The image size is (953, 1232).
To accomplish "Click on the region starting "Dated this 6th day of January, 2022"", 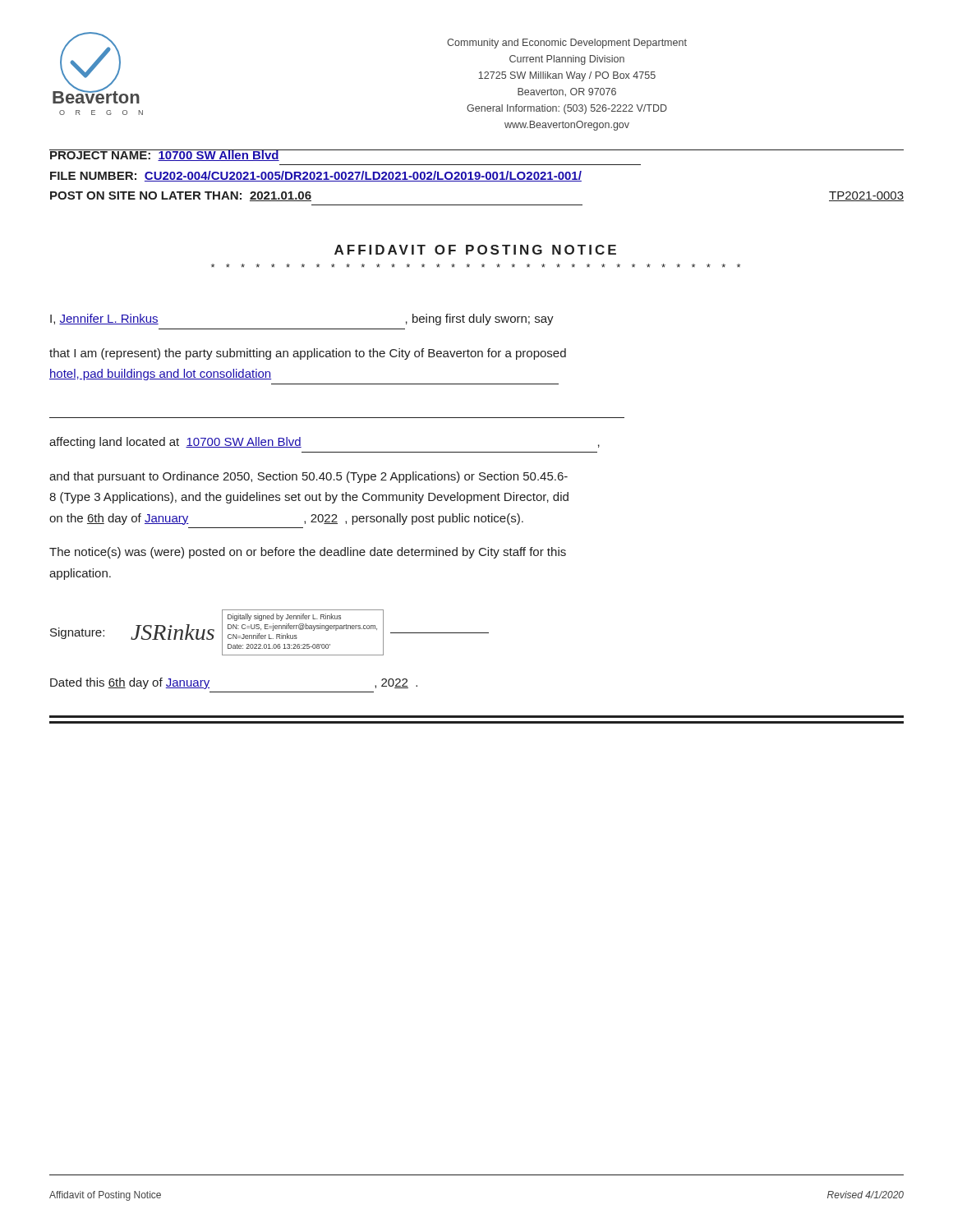I will coord(234,684).
